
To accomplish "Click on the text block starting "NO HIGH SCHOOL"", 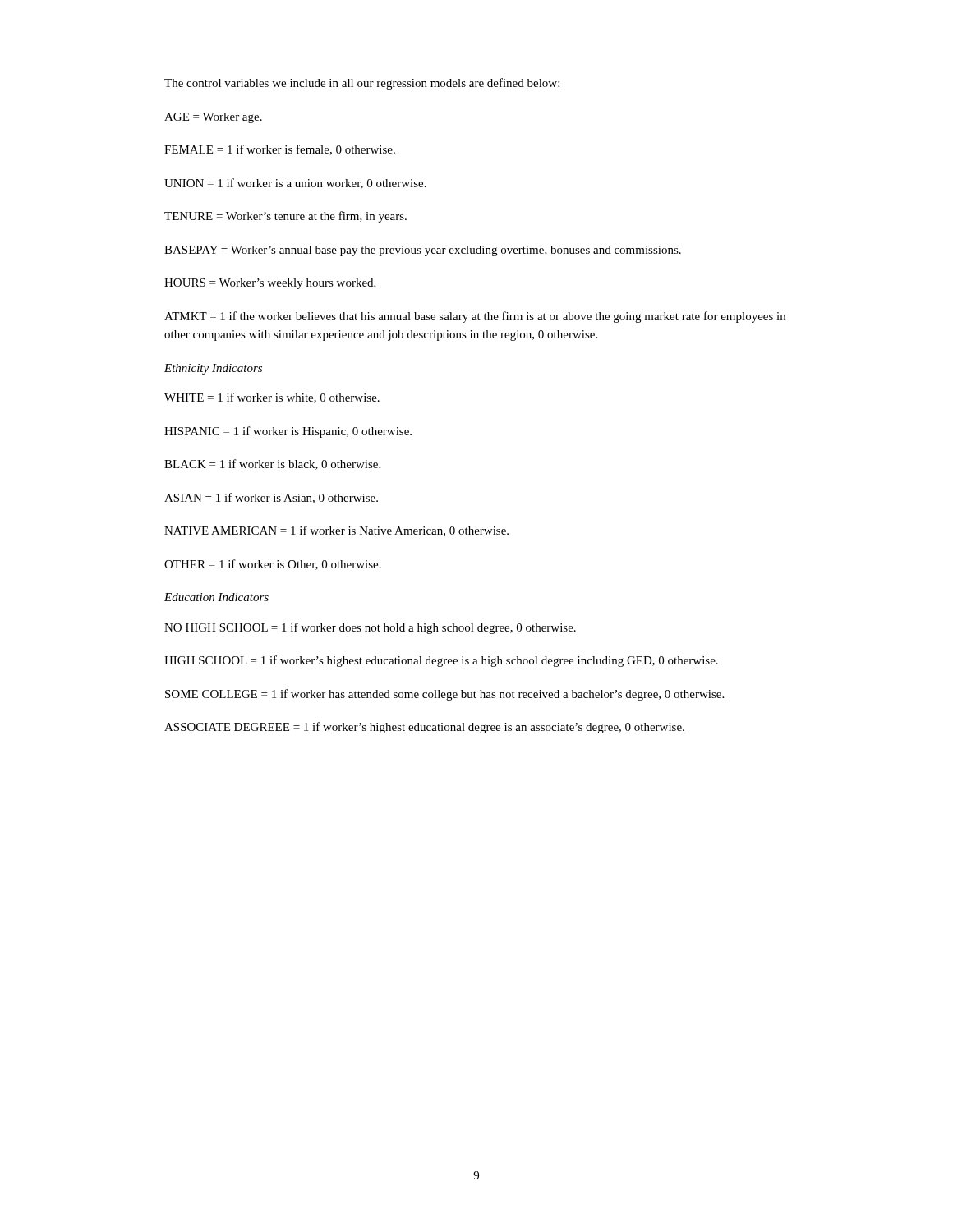I will [370, 627].
